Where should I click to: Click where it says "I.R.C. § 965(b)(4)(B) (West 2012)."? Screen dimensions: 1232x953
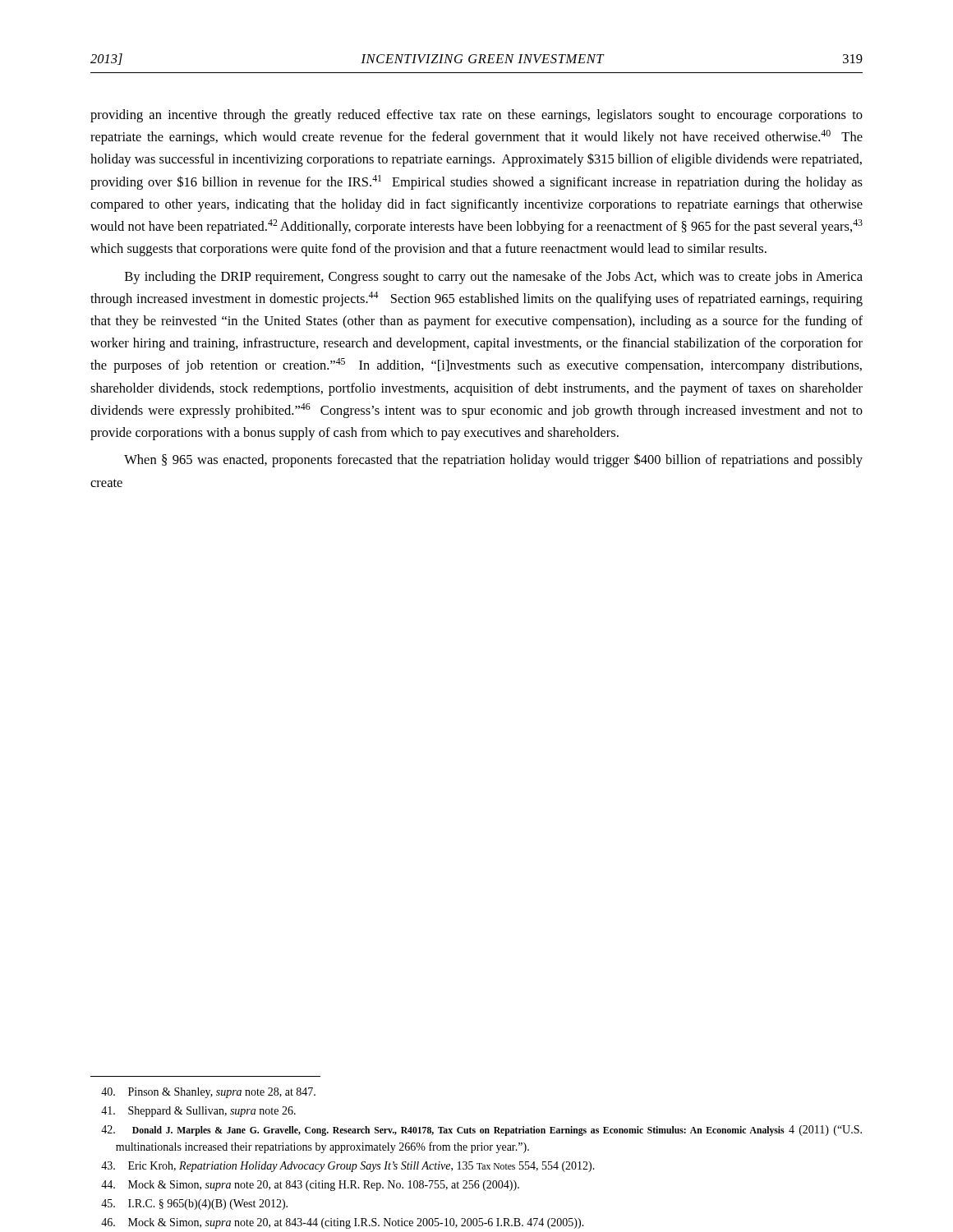(x=189, y=1204)
